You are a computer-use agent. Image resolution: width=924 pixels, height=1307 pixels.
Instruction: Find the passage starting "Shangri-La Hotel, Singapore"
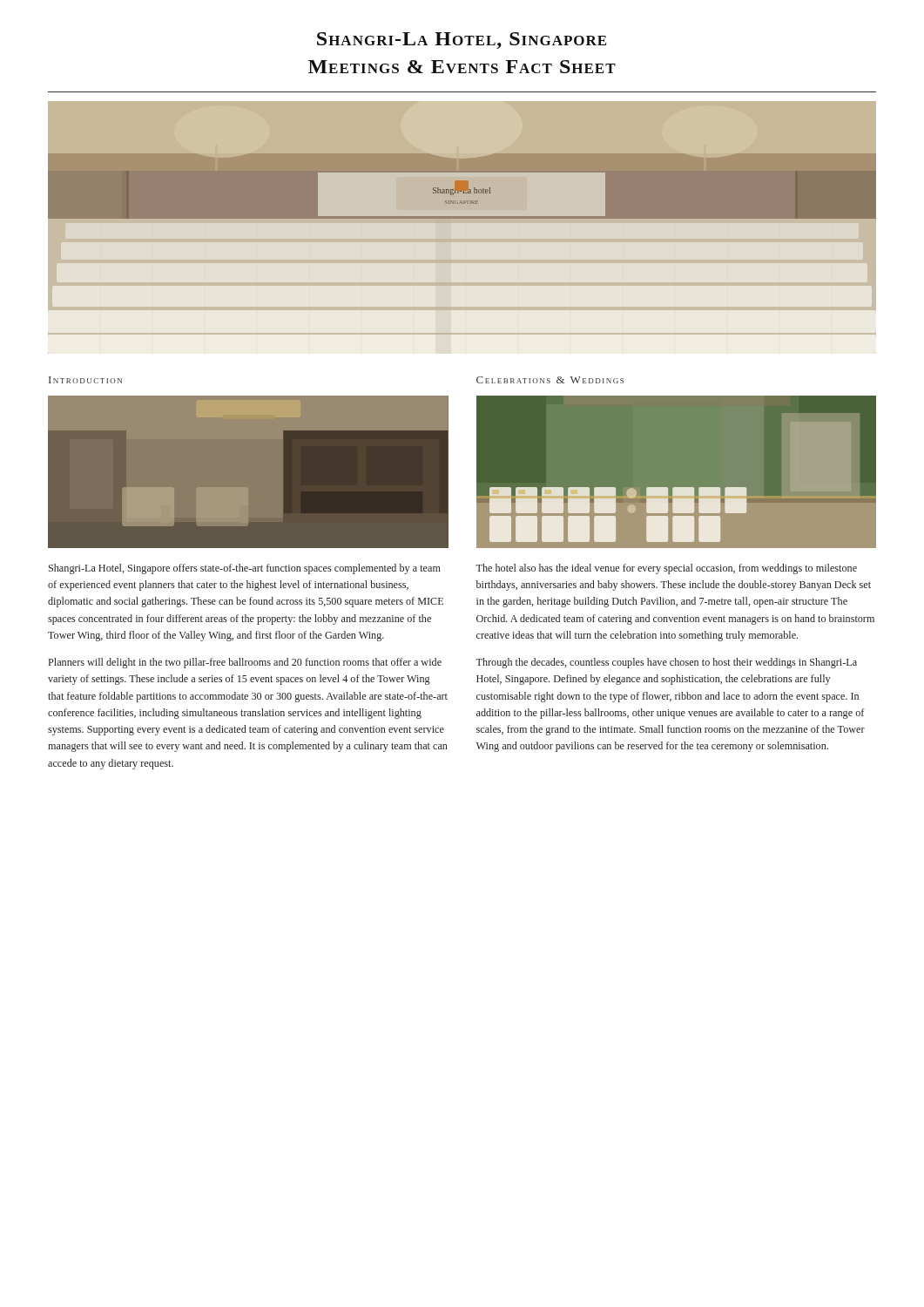246,602
